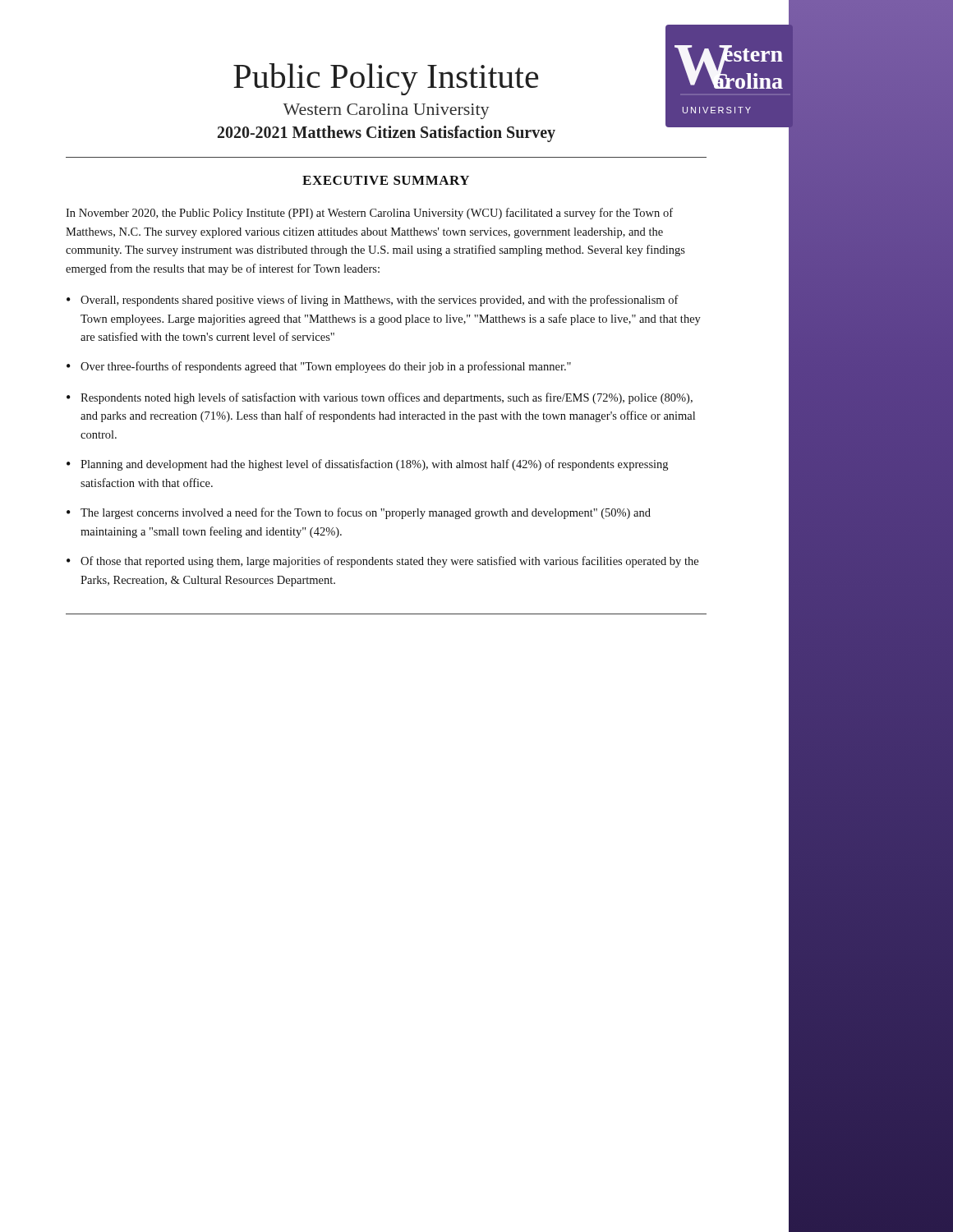Click on the section header that reads "EXECUTIVE SUMMARY"
The height and width of the screenshot is (1232, 953).
pyautogui.click(x=386, y=180)
